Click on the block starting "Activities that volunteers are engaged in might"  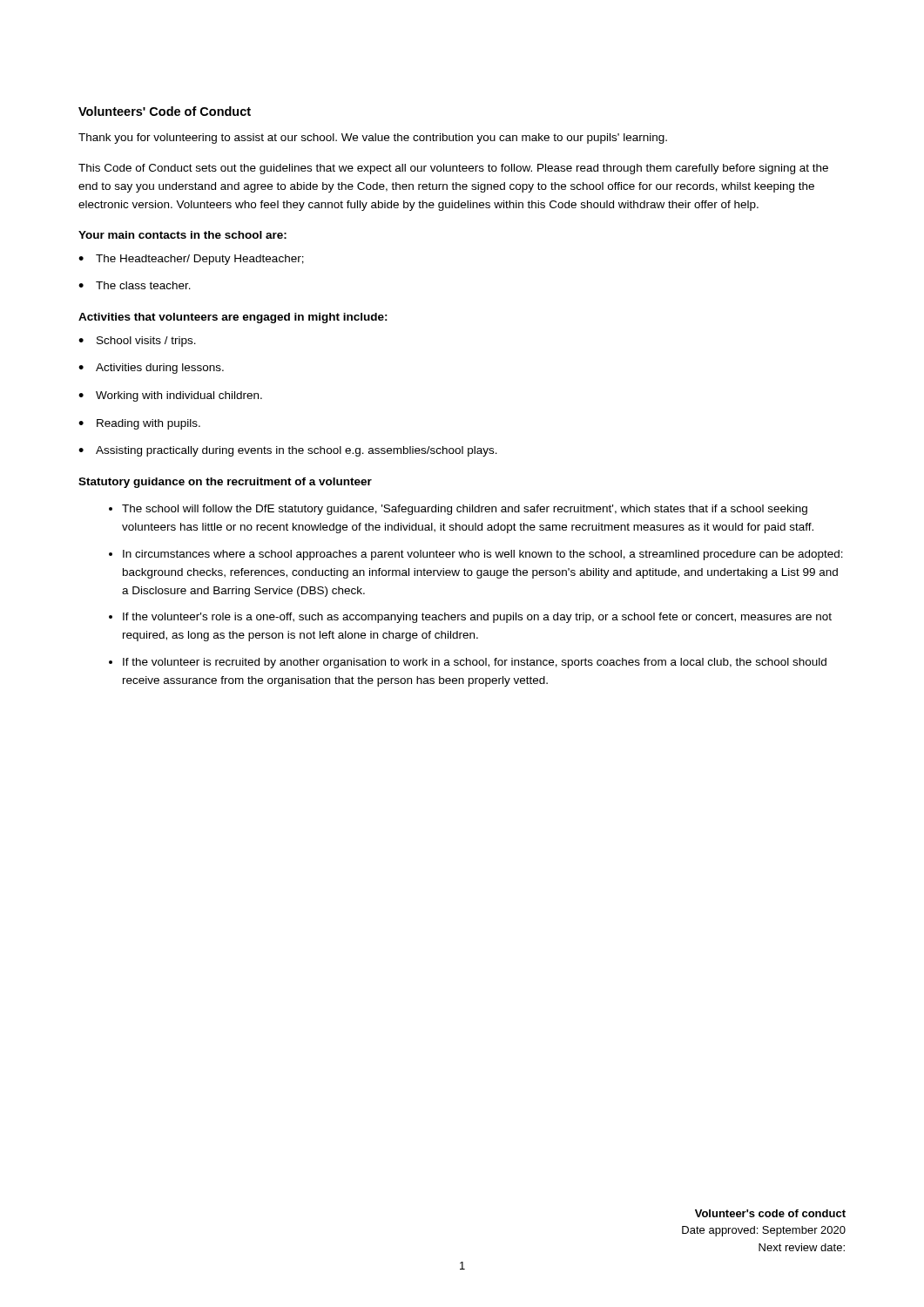[x=233, y=317]
